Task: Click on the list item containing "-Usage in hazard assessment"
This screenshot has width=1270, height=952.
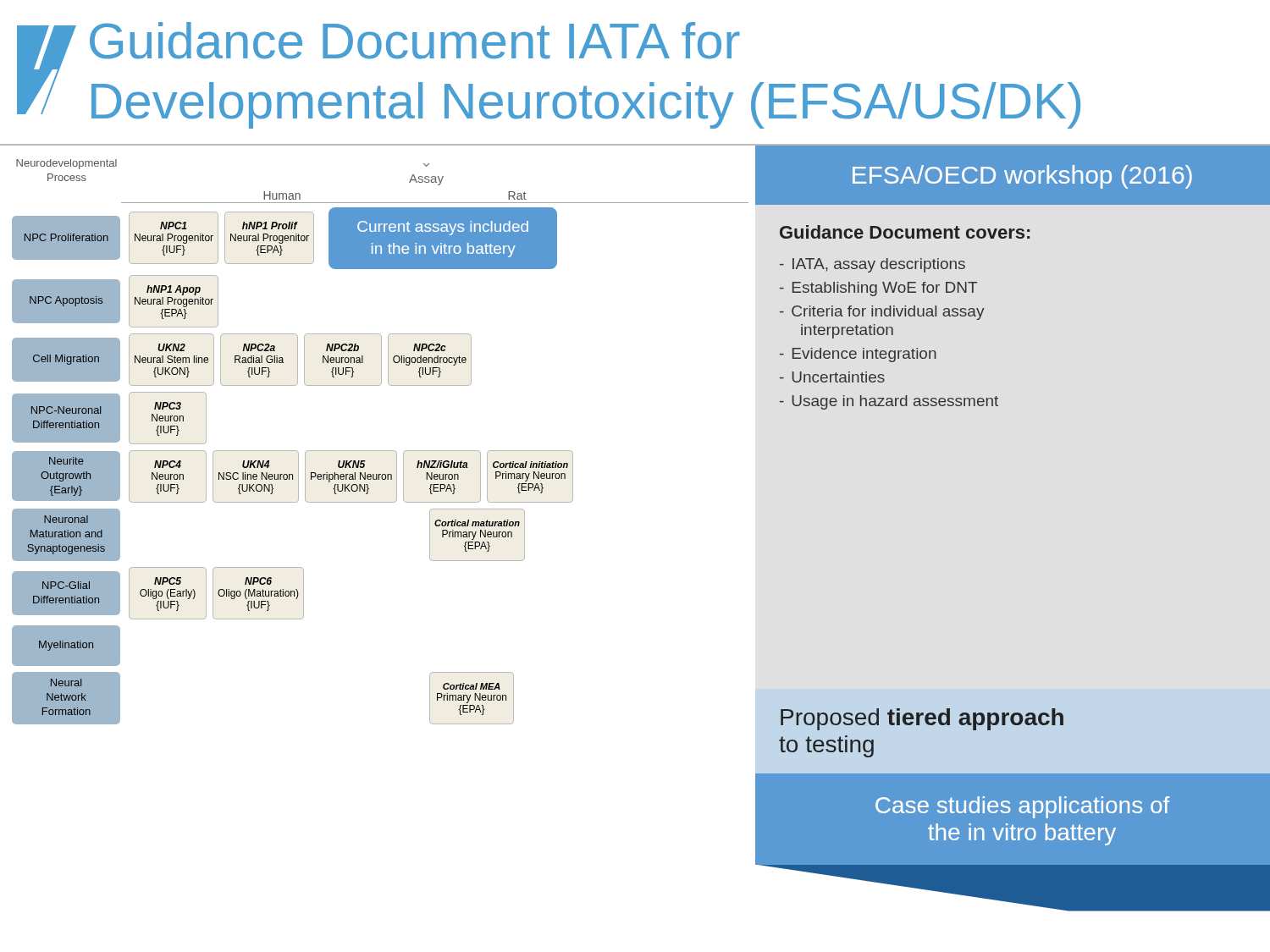Action: pos(889,401)
